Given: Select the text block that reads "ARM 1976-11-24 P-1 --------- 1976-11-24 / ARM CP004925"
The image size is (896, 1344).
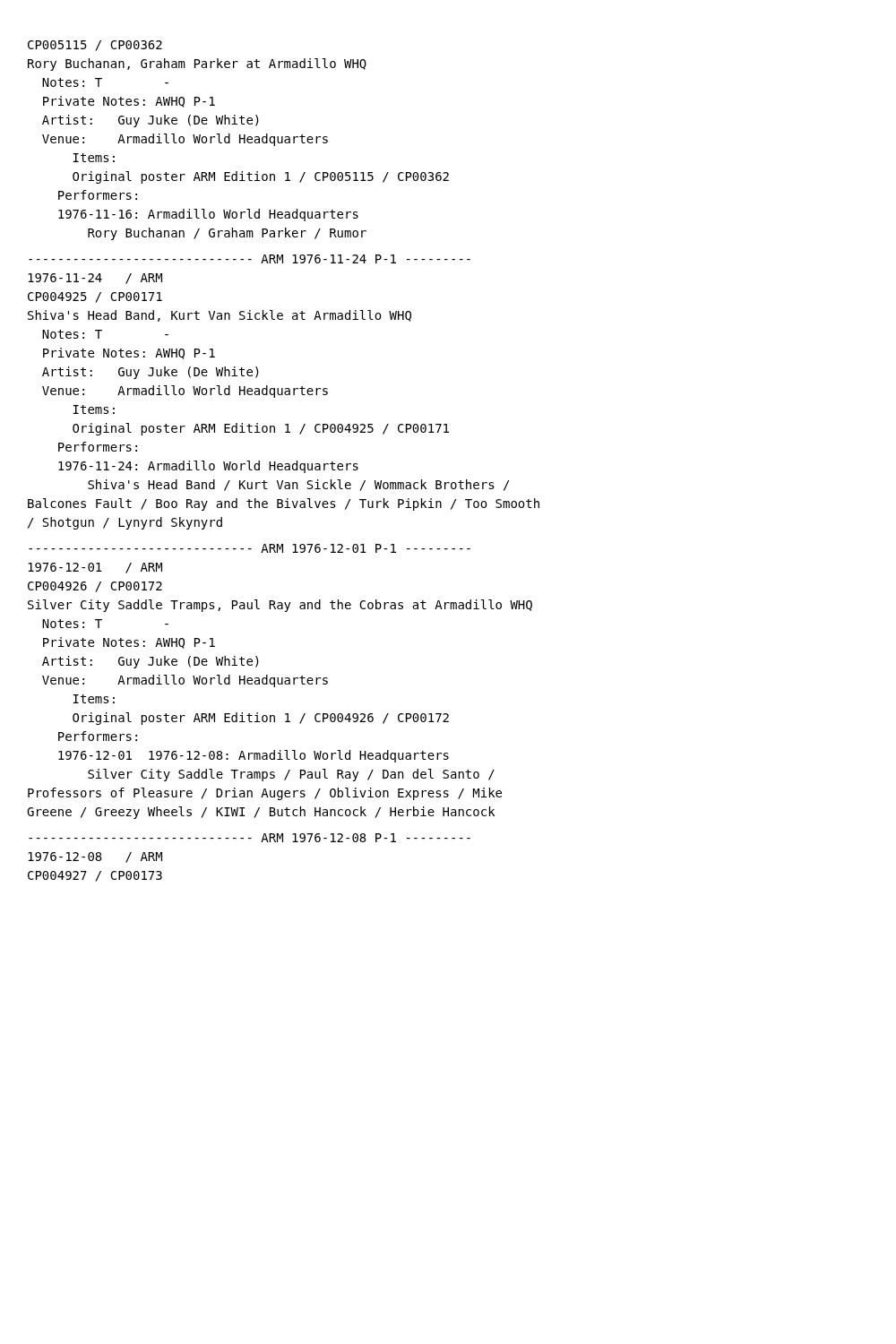Looking at the screenshot, I should point(250,259).
